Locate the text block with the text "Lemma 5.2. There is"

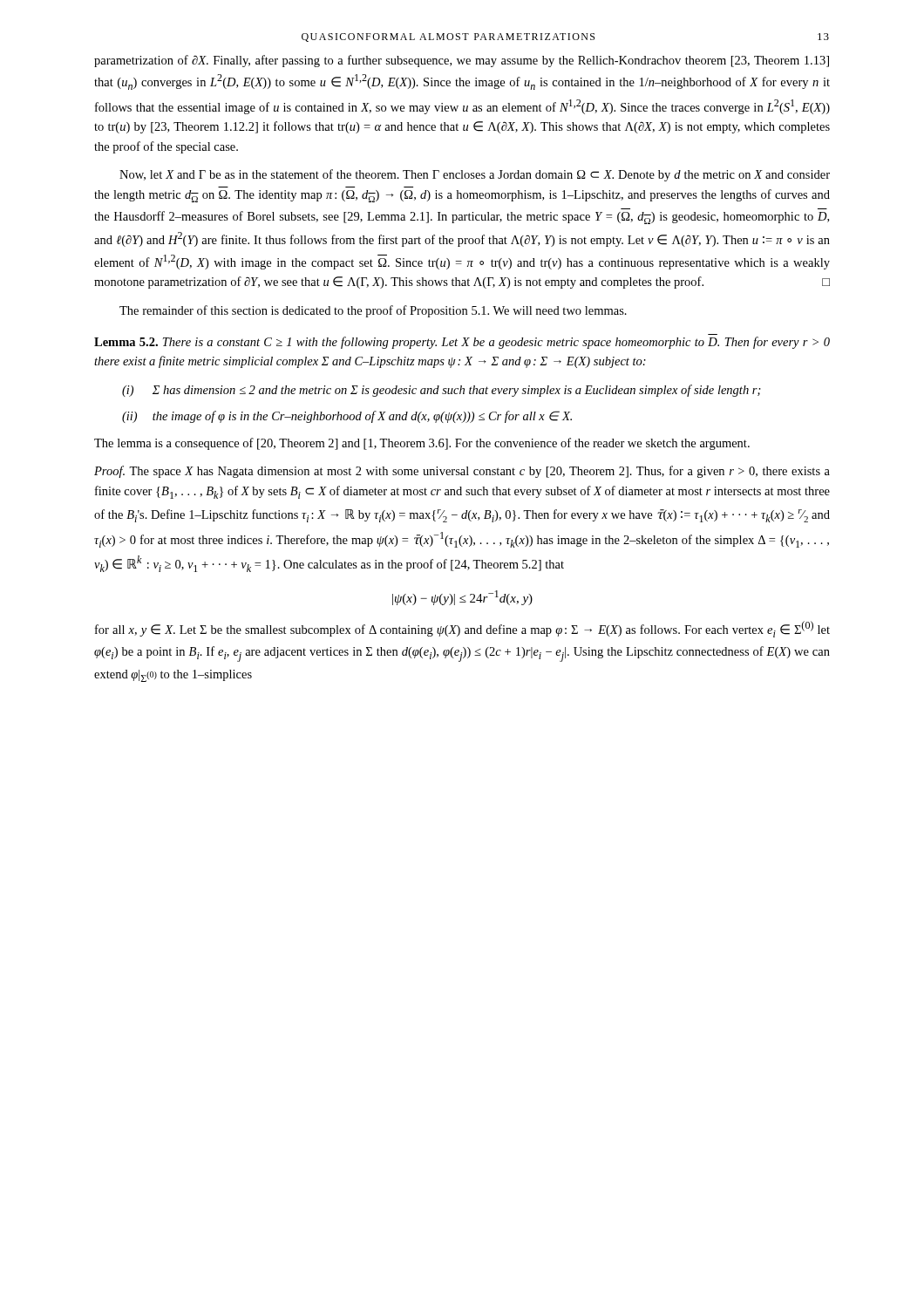pyautogui.click(x=462, y=352)
